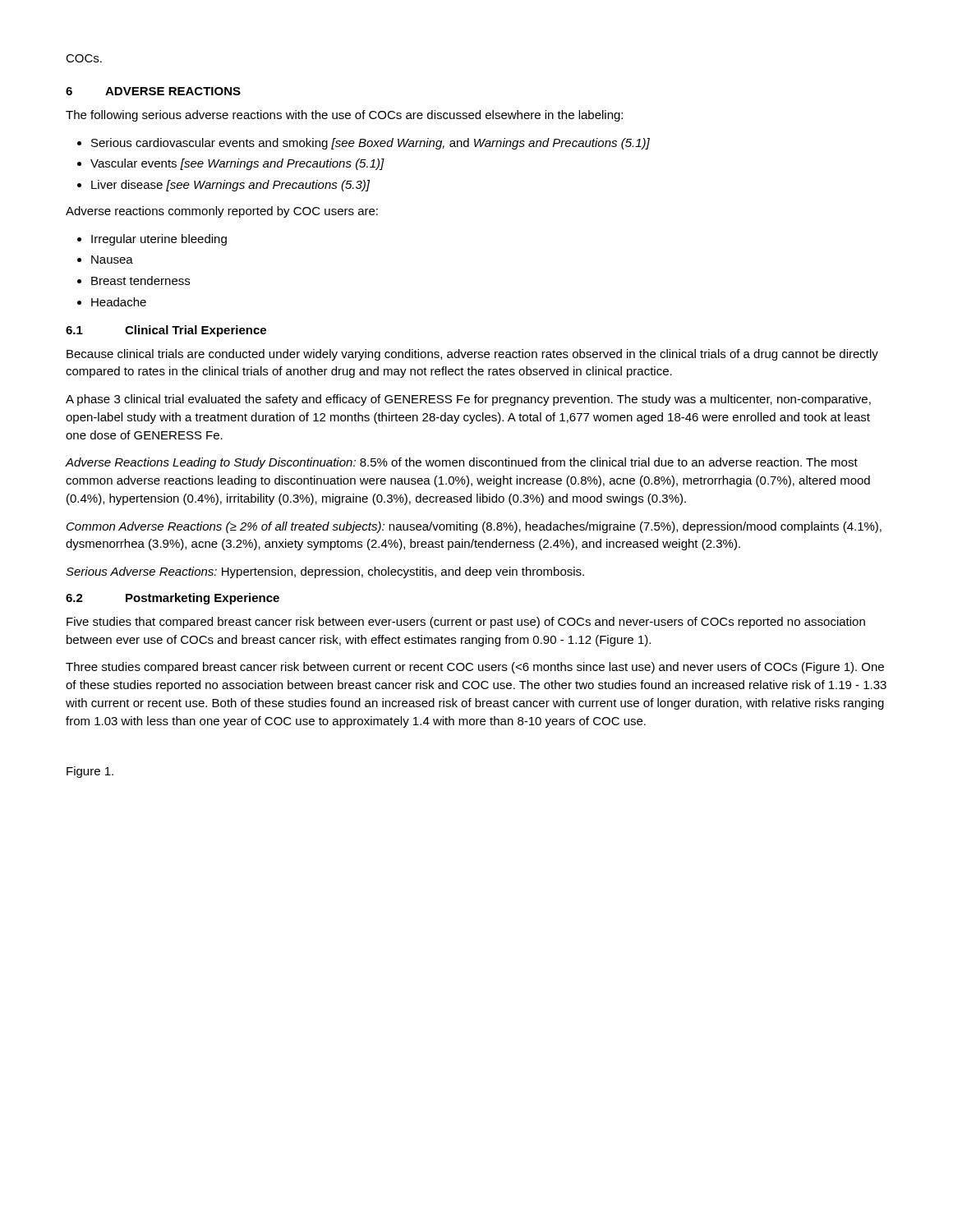
Task: Locate the element starting "Three studies compared breast cancer risk between current"
Action: pyautogui.click(x=476, y=694)
